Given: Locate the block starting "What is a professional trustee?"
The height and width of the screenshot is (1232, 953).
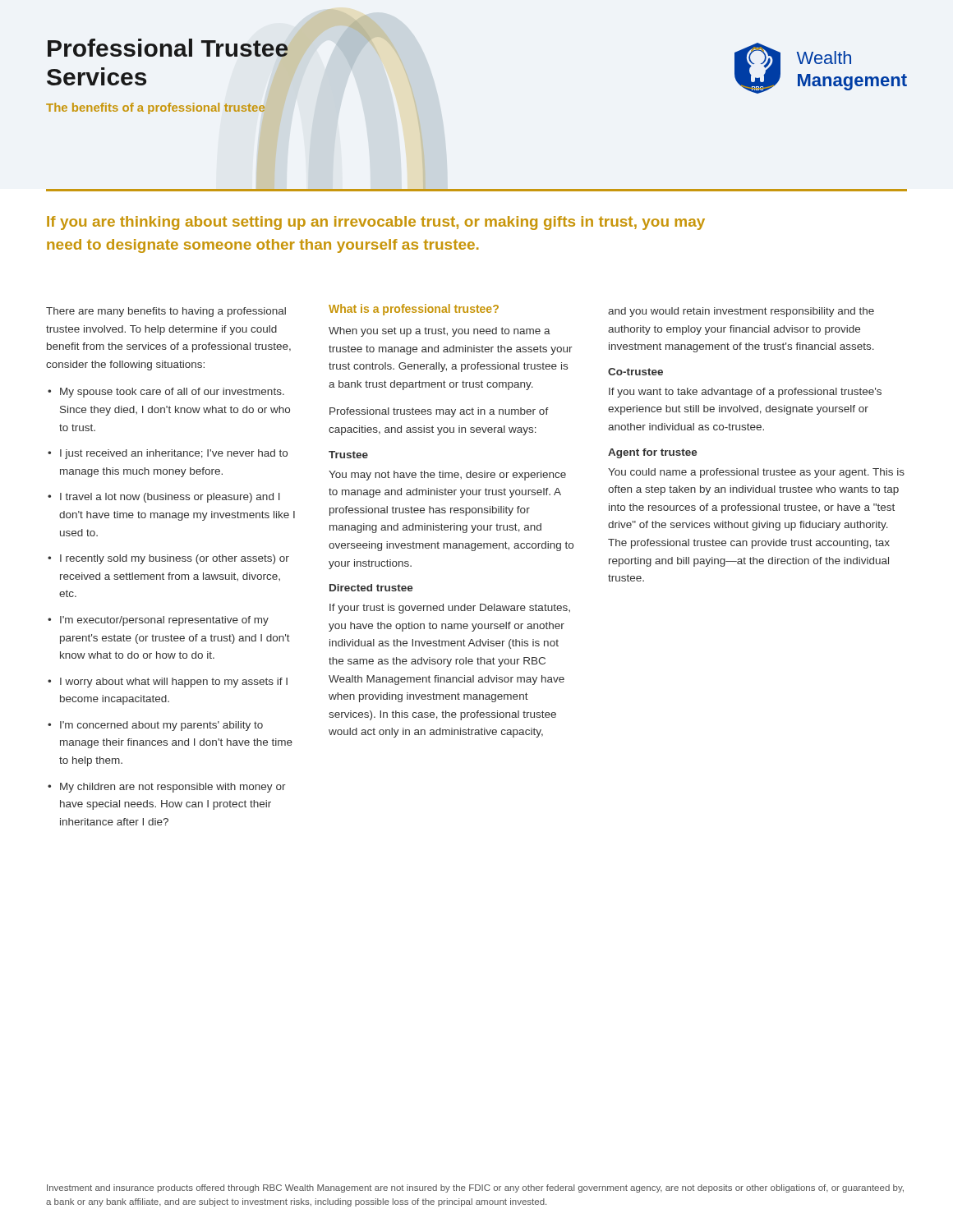Looking at the screenshot, I should (x=452, y=309).
